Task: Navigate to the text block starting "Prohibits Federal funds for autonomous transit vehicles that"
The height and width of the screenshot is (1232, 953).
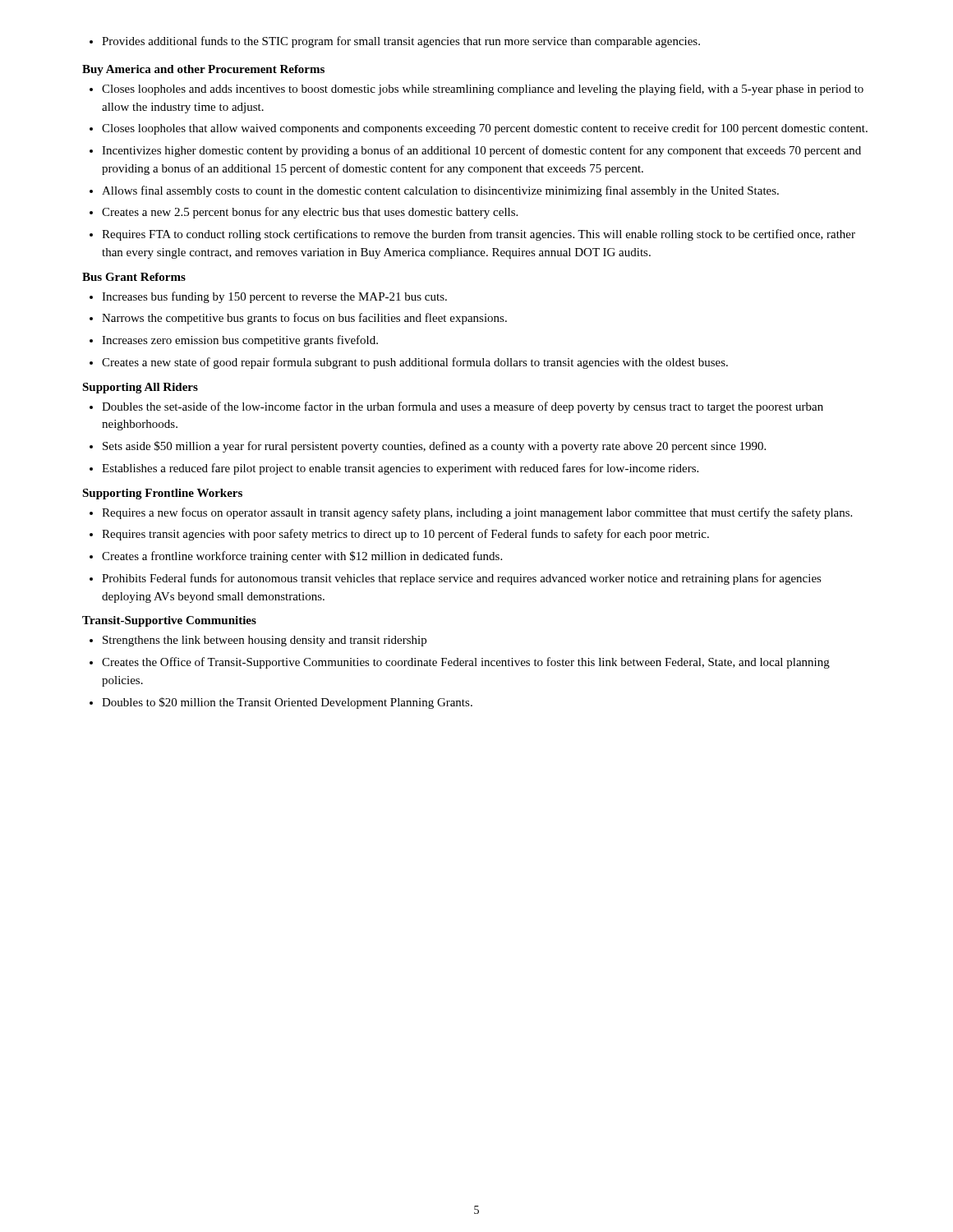Action: (486, 588)
